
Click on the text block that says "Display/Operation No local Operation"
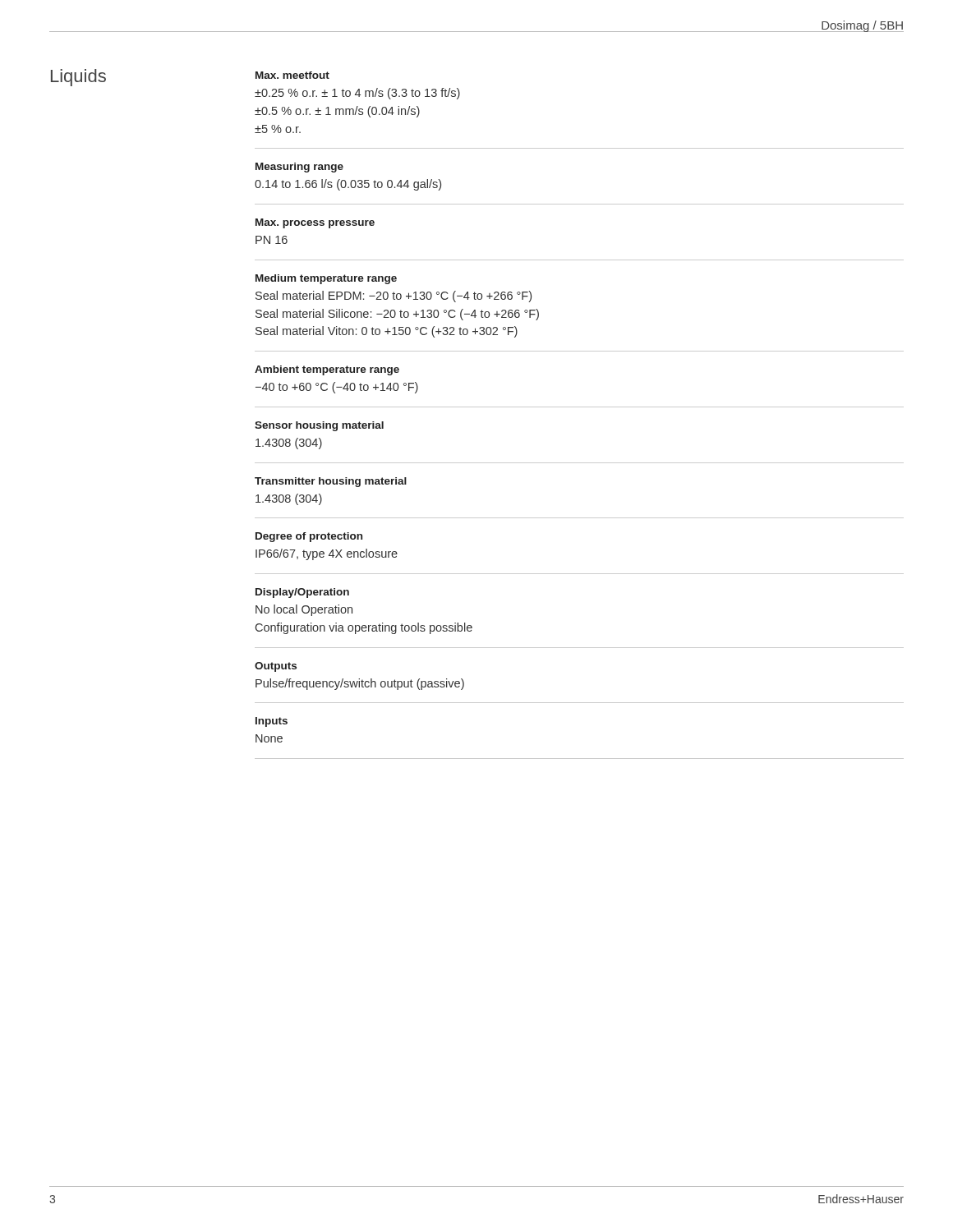(302, 593)
